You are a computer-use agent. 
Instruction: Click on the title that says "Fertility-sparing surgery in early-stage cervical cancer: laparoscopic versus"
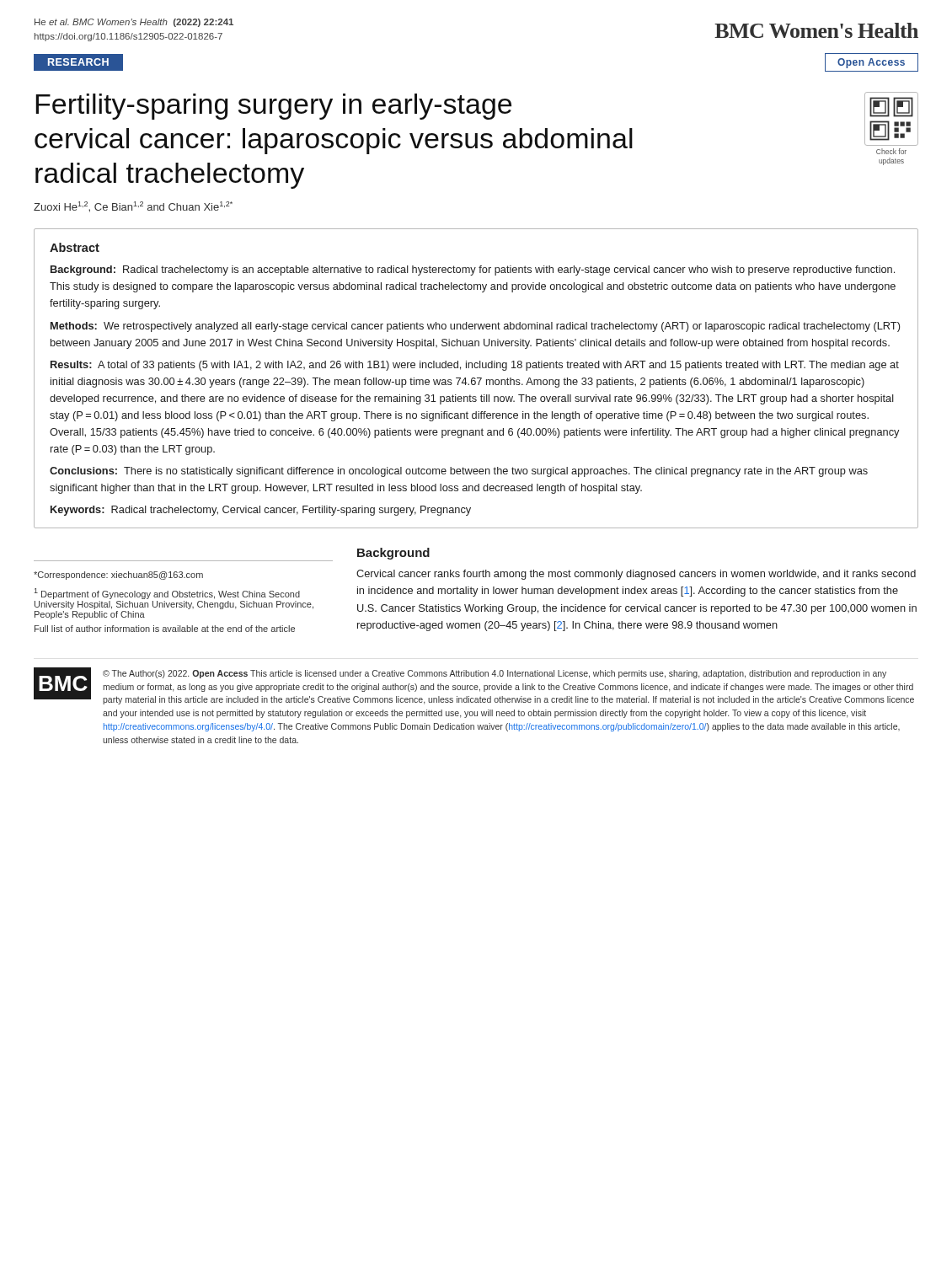pyautogui.click(x=334, y=138)
